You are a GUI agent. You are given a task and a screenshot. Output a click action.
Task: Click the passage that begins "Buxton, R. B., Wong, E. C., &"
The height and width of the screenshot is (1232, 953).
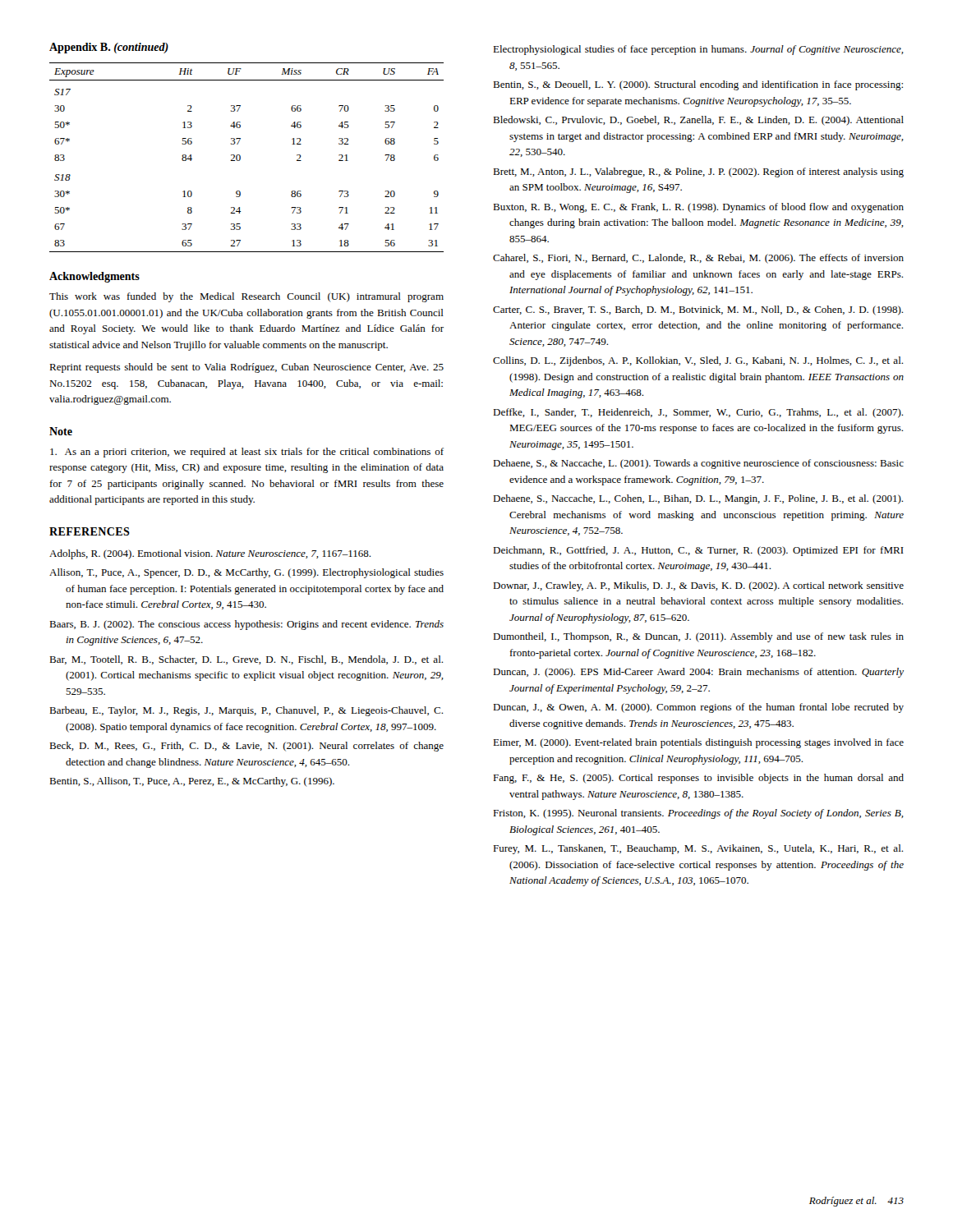click(x=698, y=222)
